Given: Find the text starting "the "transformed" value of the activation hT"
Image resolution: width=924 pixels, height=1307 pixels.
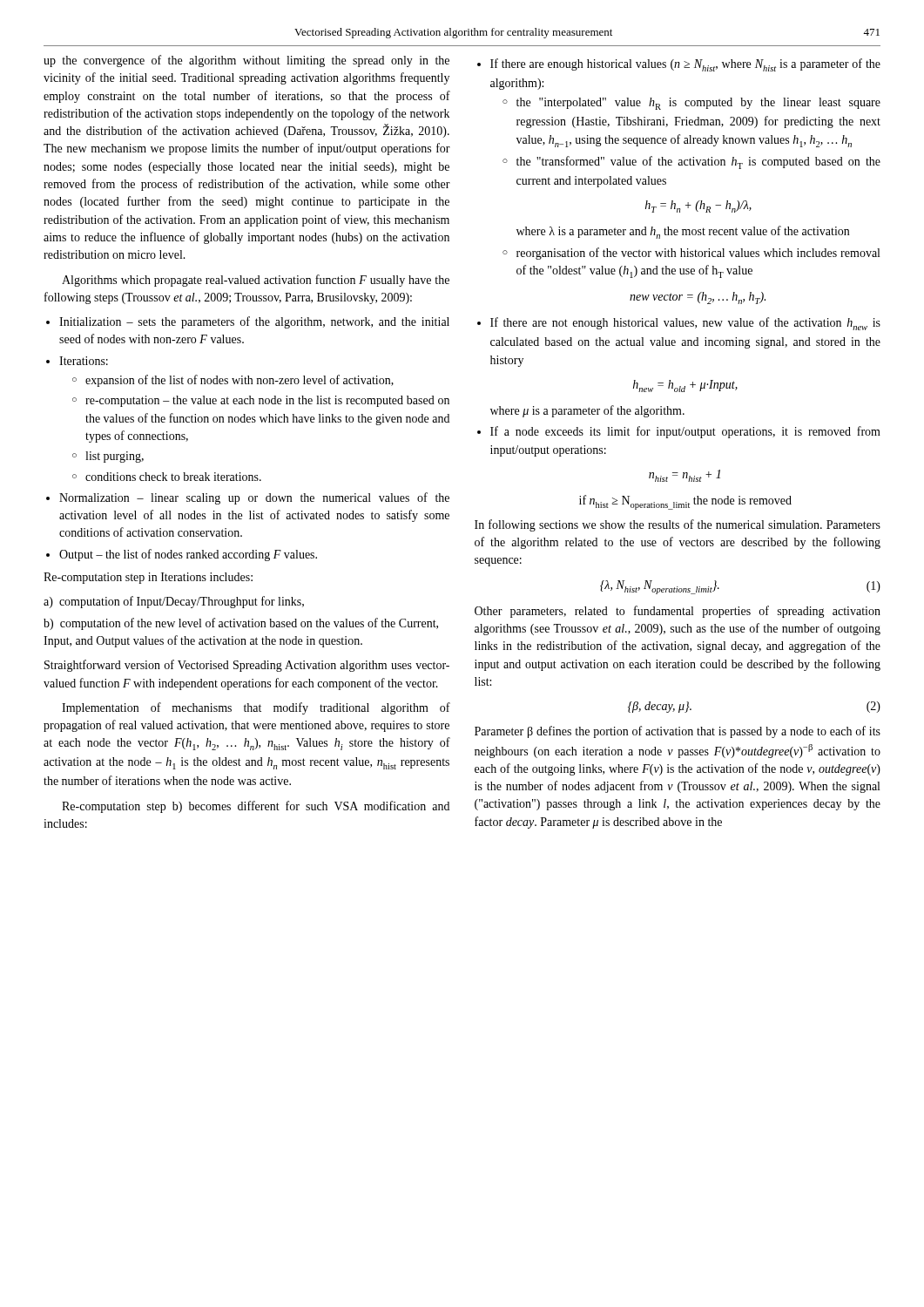Looking at the screenshot, I should point(698,197).
